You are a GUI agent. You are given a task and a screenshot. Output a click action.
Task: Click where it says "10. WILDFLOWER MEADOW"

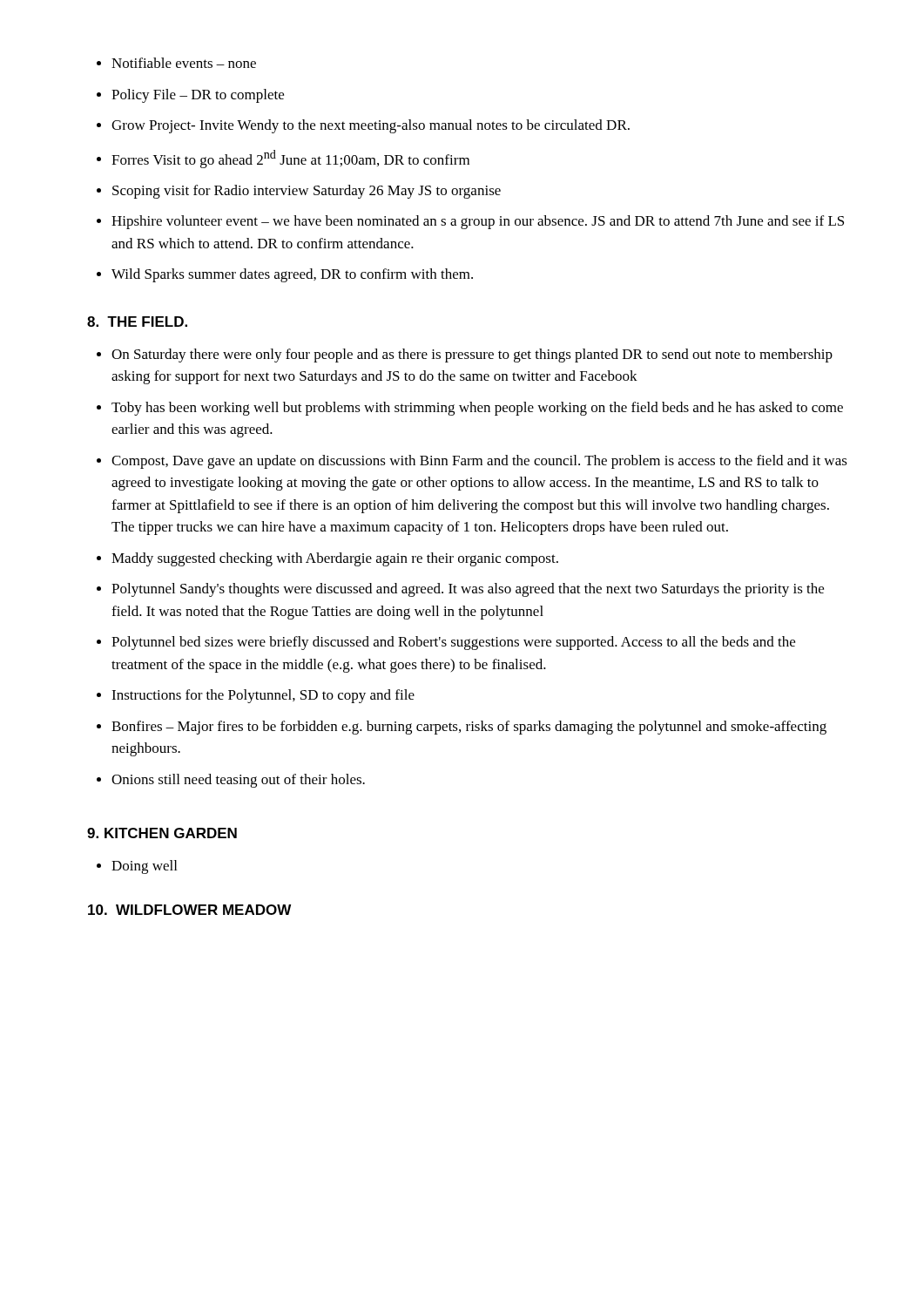(189, 910)
